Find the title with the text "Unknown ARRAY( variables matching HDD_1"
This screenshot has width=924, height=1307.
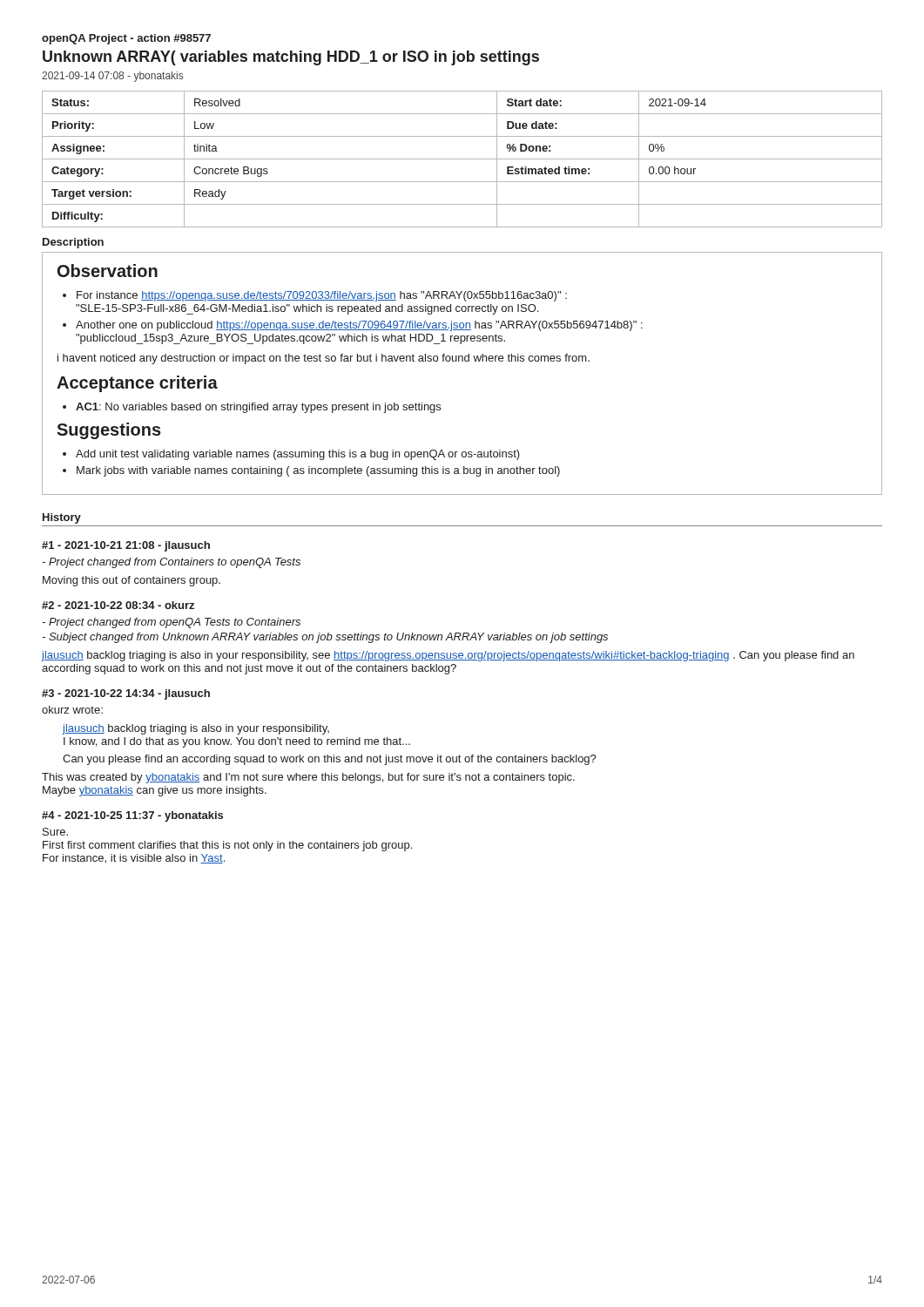point(291,57)
